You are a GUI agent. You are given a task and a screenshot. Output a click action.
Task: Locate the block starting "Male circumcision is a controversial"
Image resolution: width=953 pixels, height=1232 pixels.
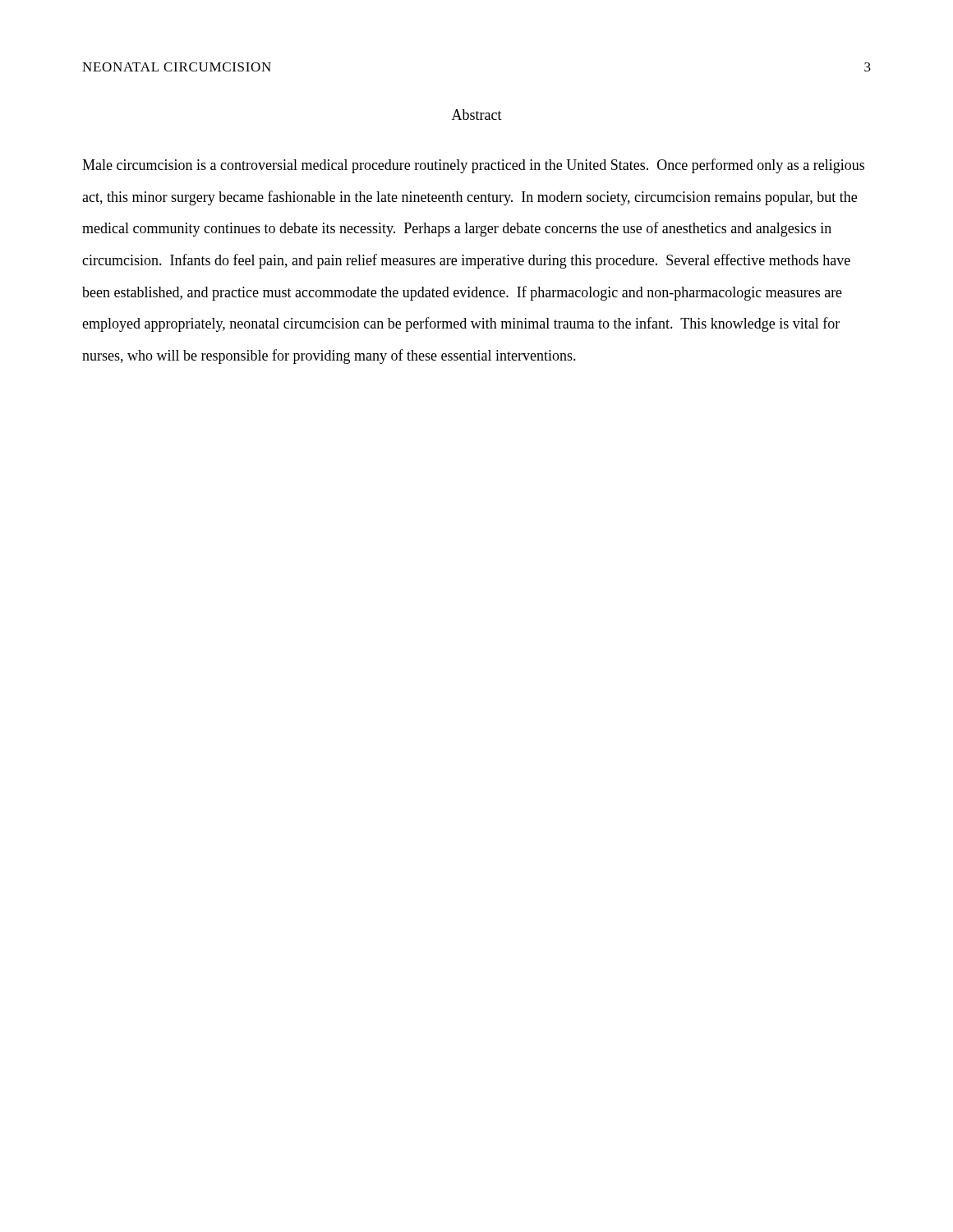[473, 260]
